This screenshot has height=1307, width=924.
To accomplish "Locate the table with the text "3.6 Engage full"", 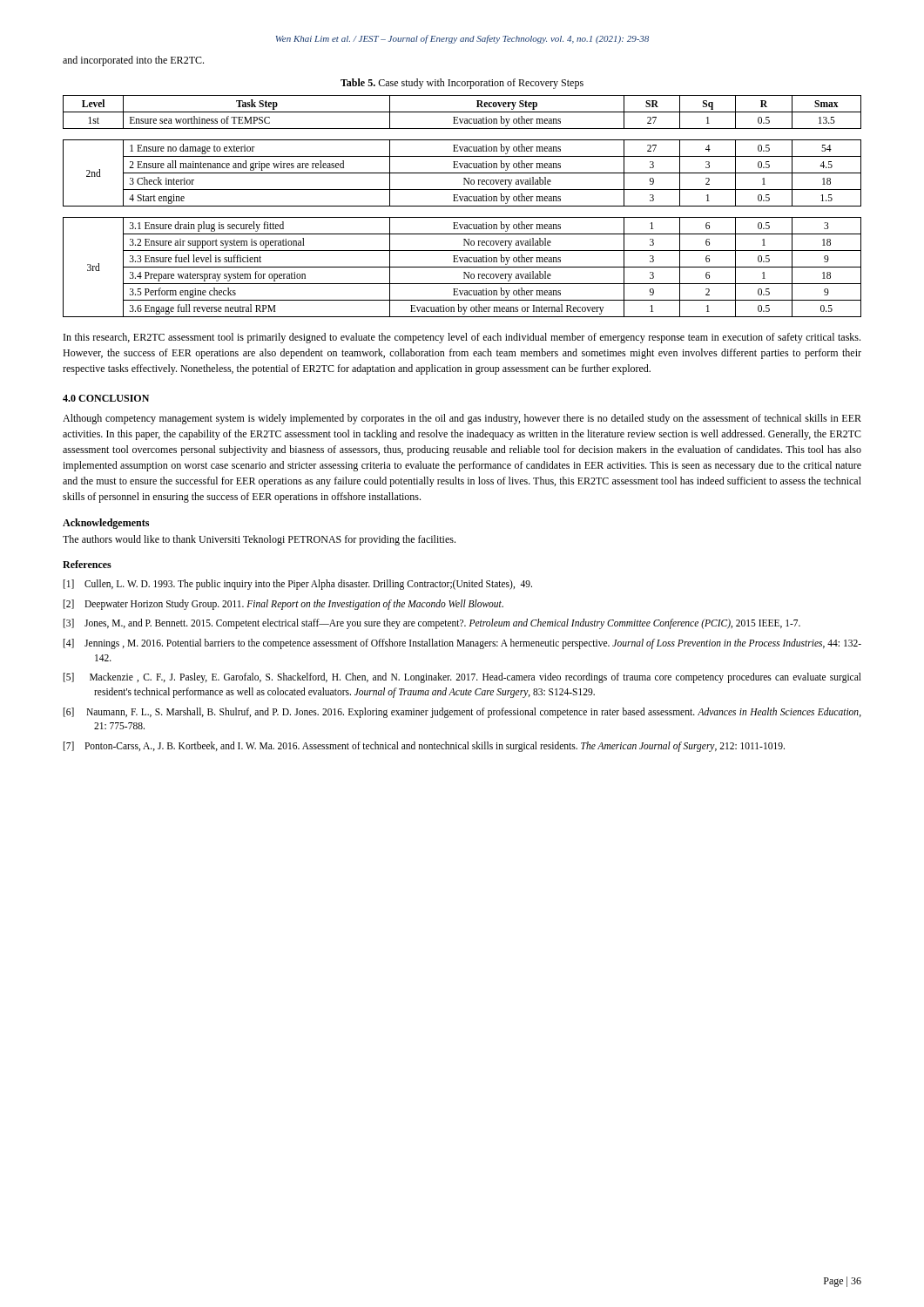I will [x=462, y=206].
